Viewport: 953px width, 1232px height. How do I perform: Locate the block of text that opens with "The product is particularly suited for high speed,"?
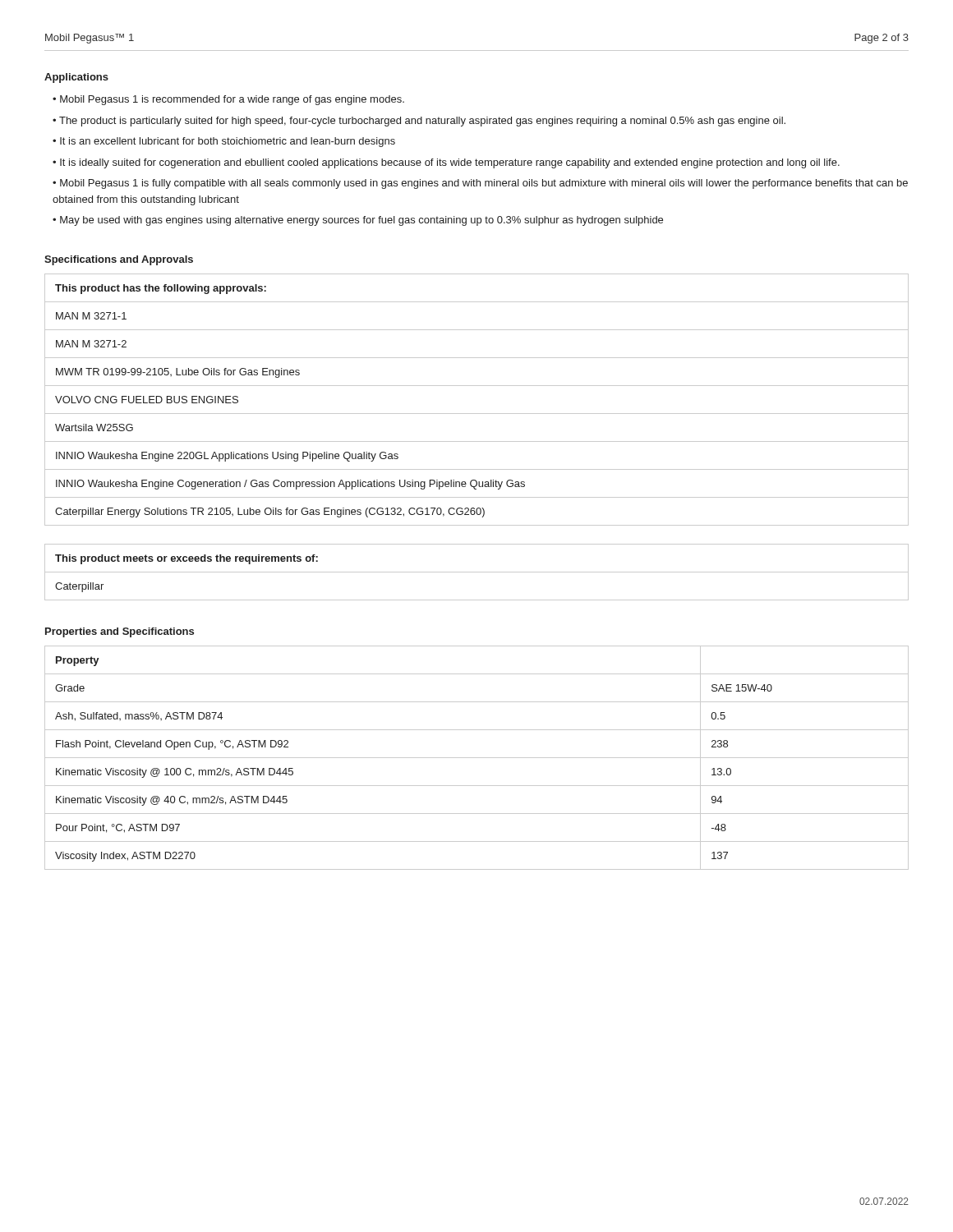(x=423, y=120)
